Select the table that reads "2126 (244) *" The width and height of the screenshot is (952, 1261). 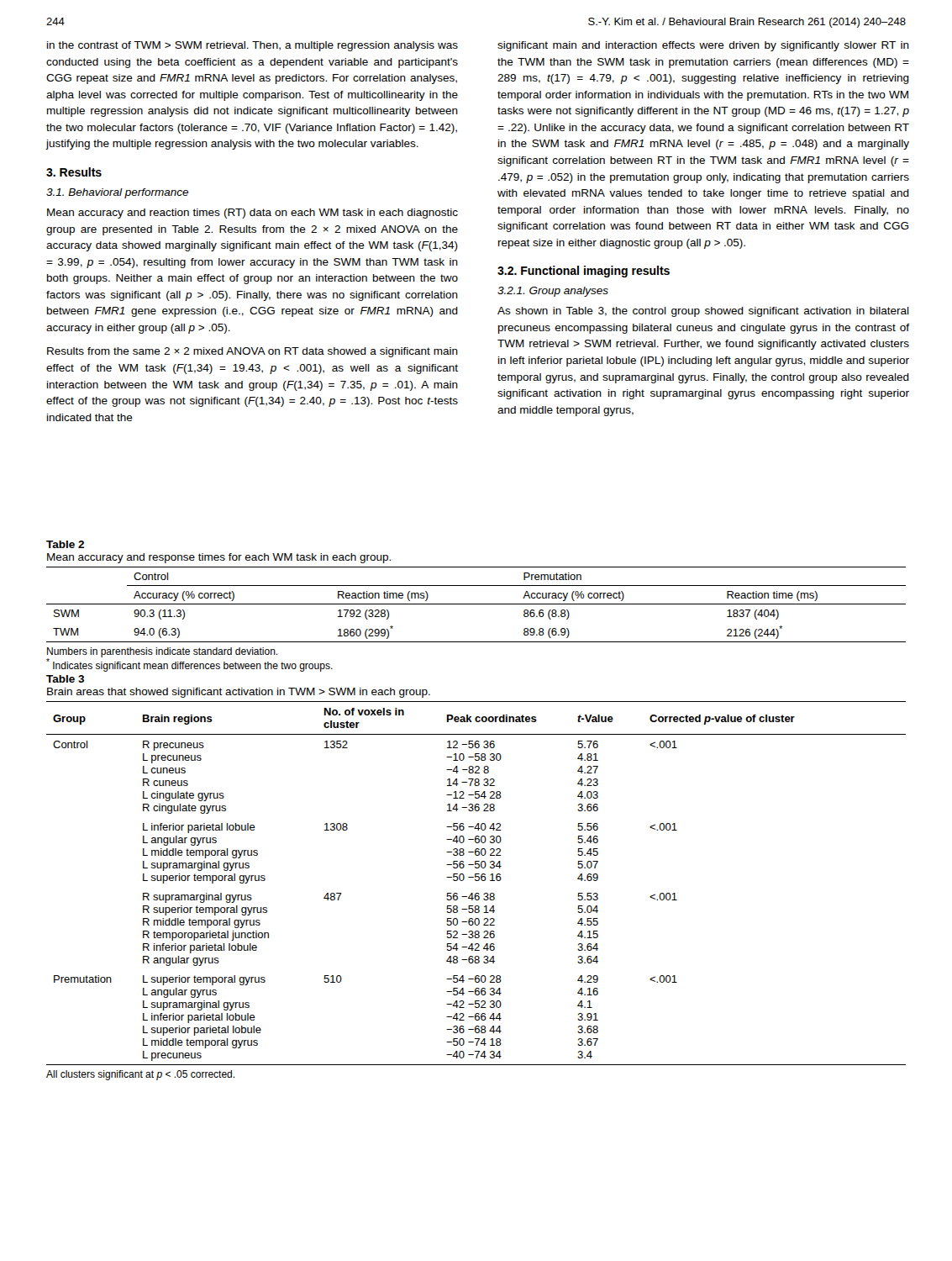pos(476,619)
